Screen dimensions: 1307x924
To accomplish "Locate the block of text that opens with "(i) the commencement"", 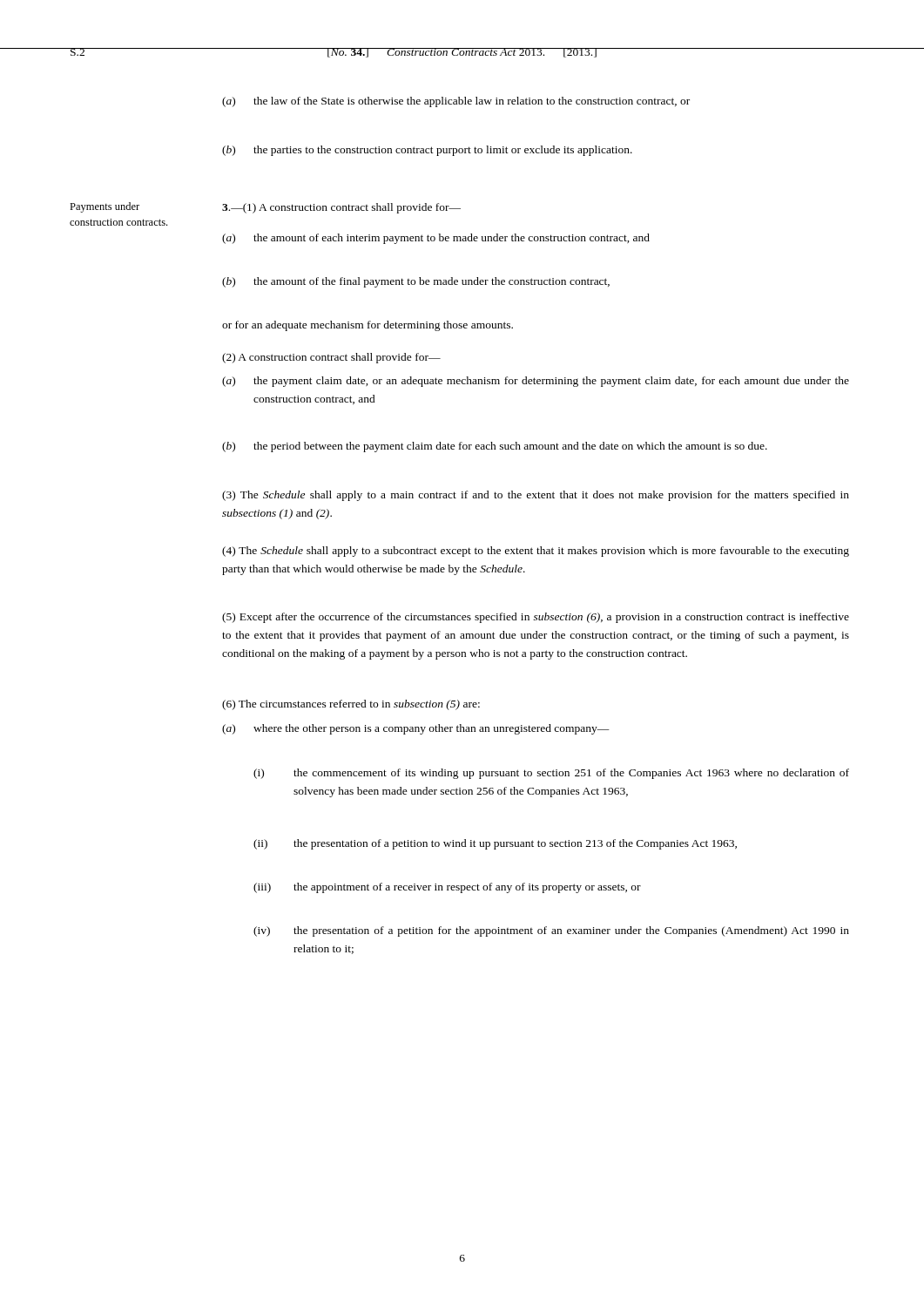I will tap(551, 782).
